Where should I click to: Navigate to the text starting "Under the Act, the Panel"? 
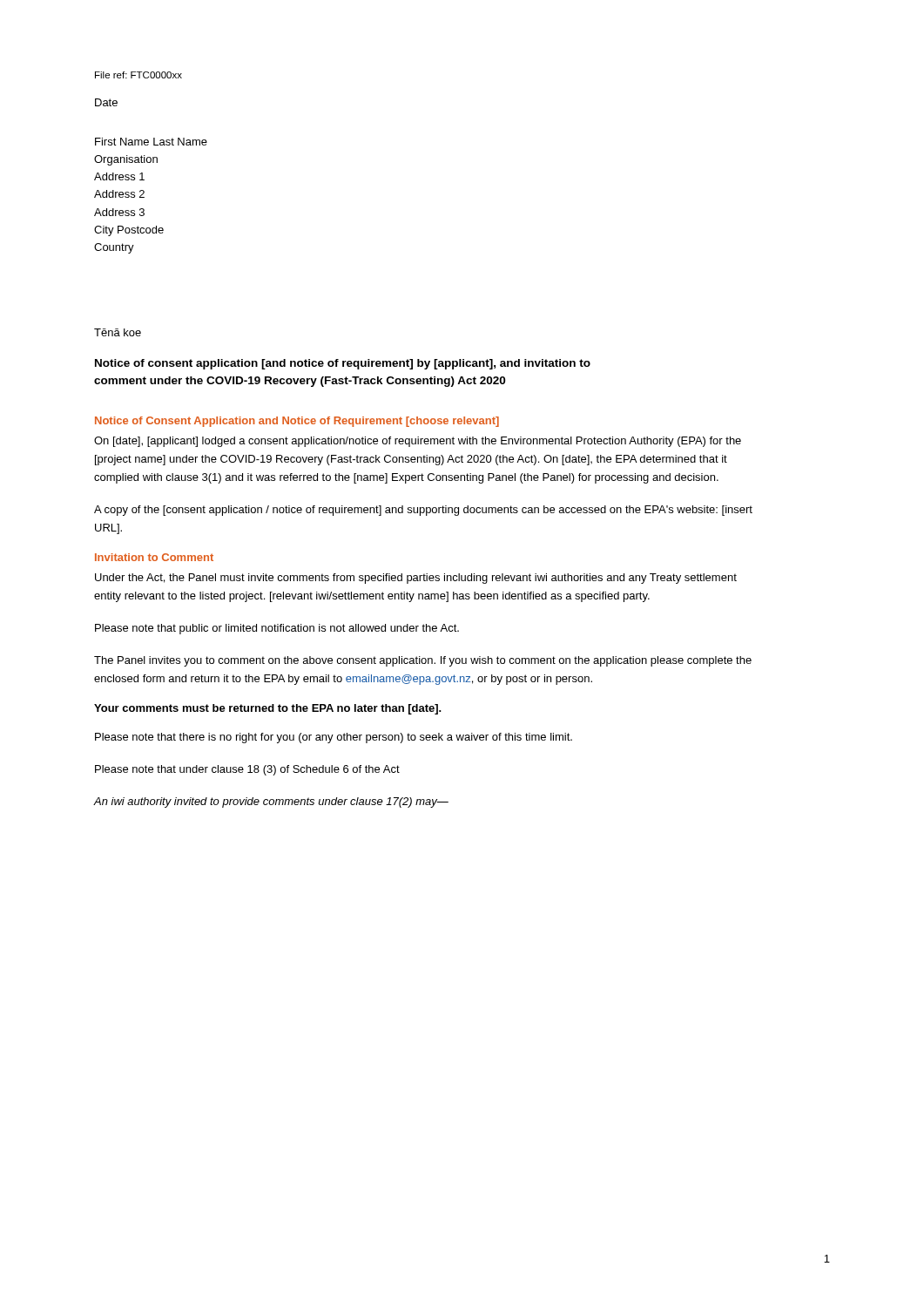[415, 587]
